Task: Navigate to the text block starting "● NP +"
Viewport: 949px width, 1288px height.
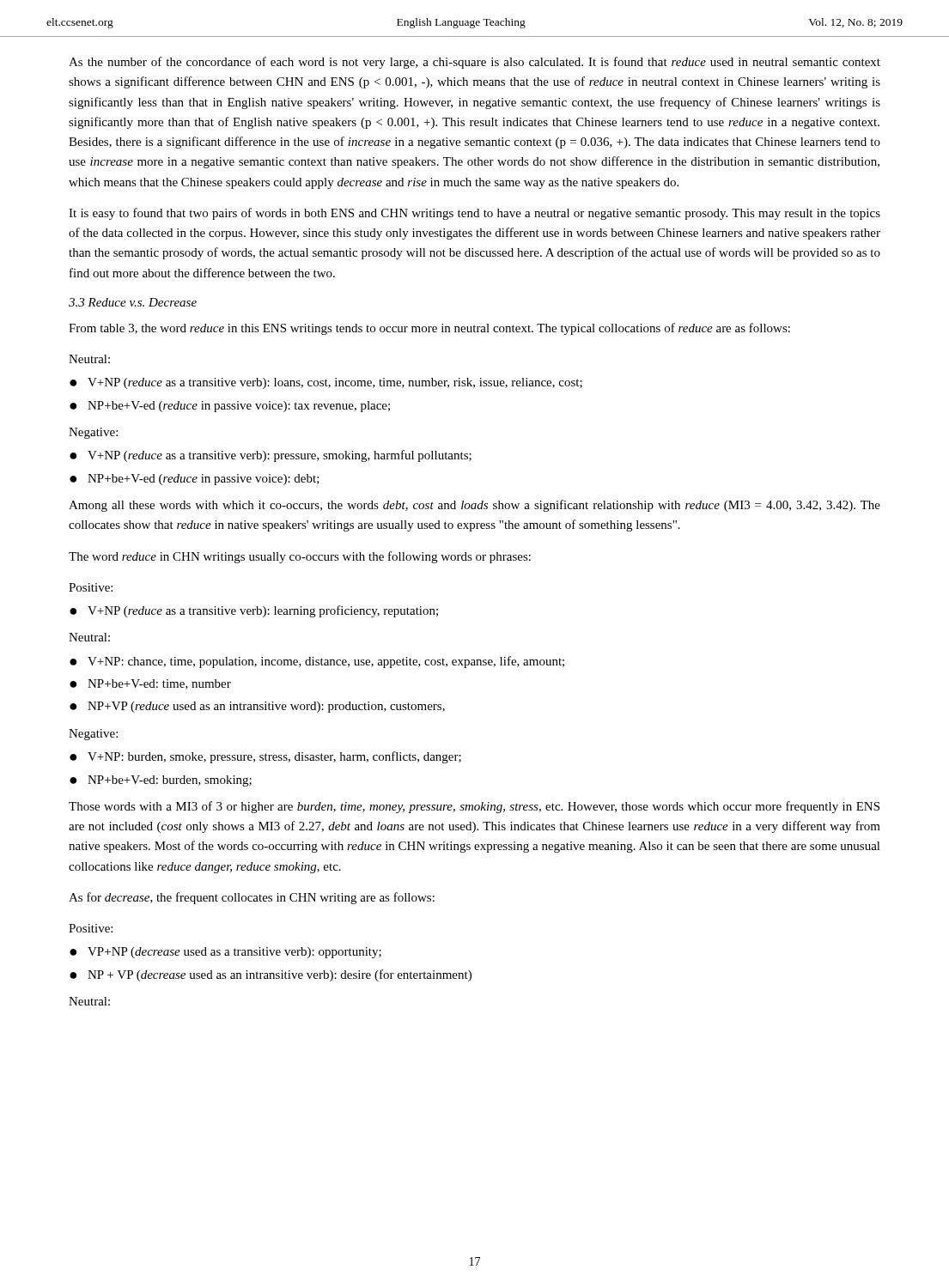Action: point(474,975)
